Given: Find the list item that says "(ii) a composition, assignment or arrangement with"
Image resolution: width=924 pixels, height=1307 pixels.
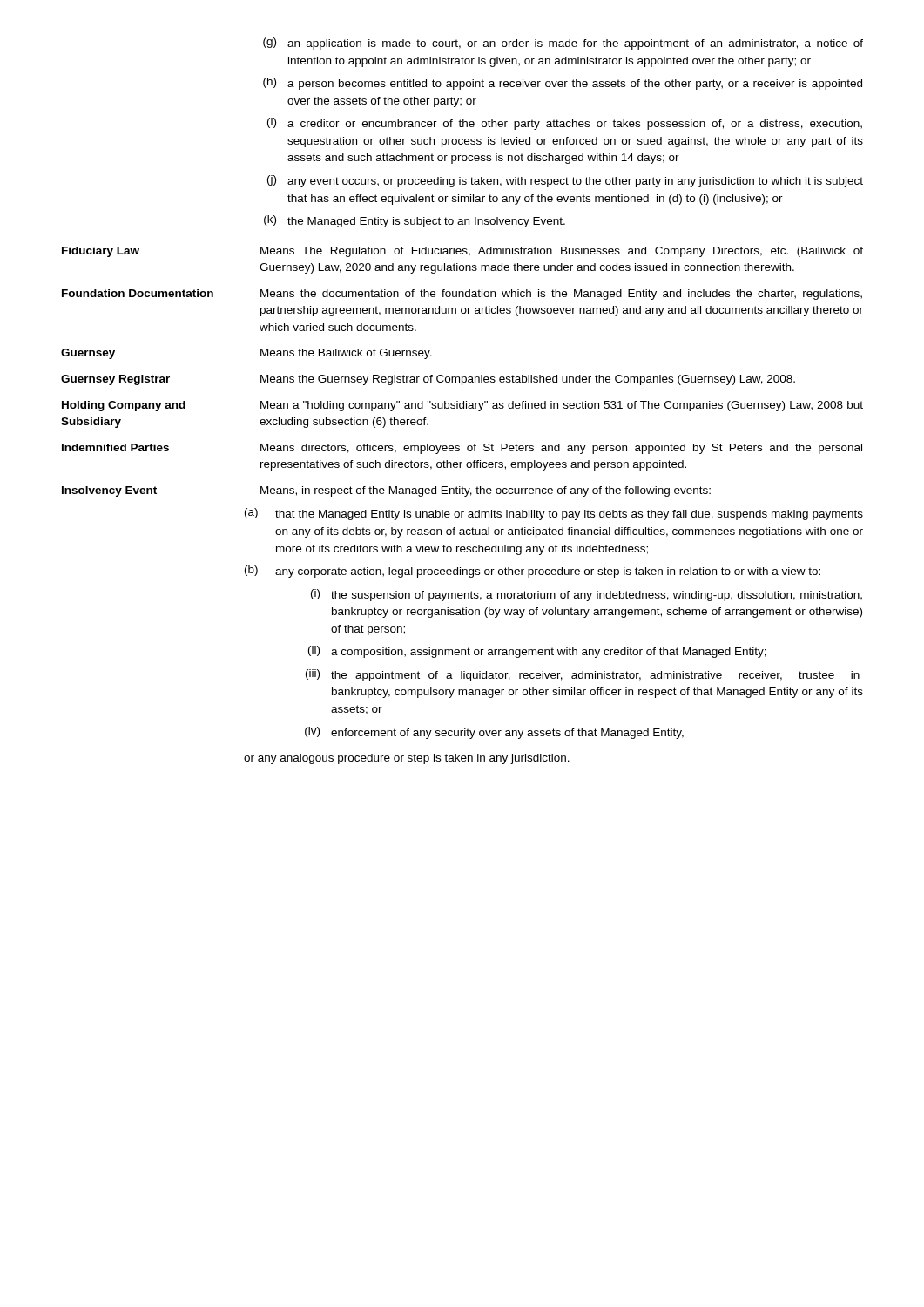Looking at the screenshot, I should click(x=575, y=652).
